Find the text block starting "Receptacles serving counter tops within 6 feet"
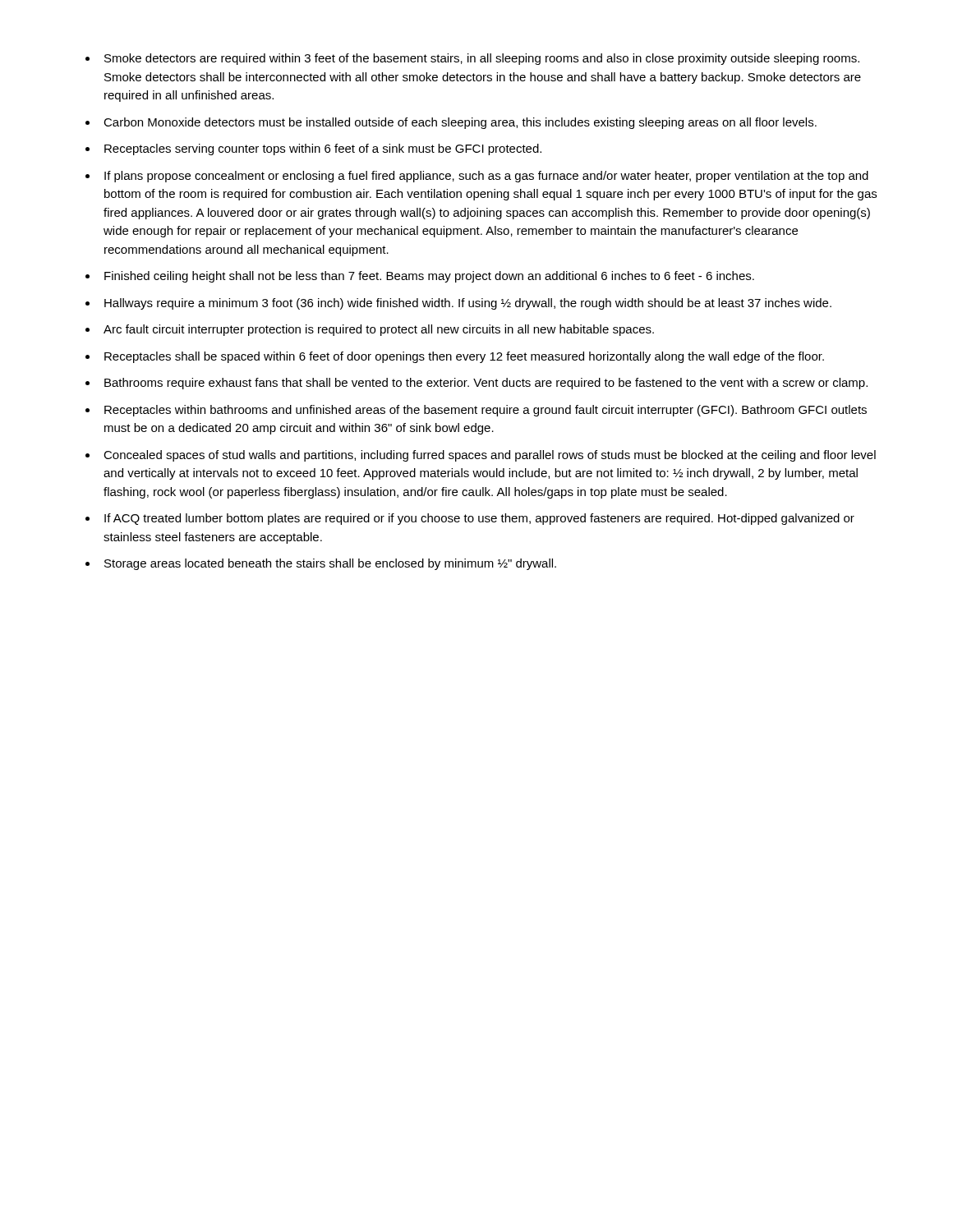 (476, 149)
